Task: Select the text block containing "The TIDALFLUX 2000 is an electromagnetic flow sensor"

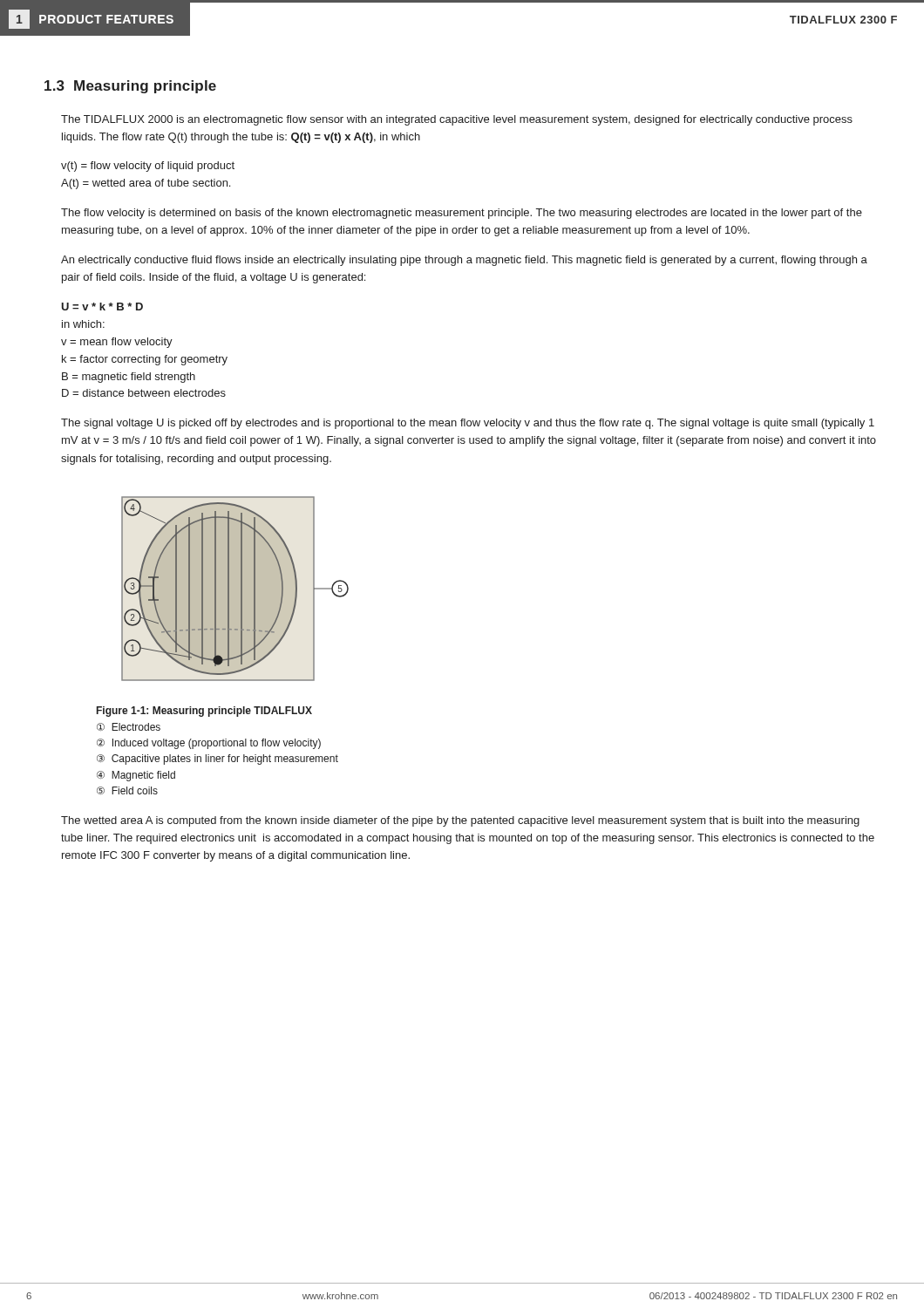Action: 457,128
